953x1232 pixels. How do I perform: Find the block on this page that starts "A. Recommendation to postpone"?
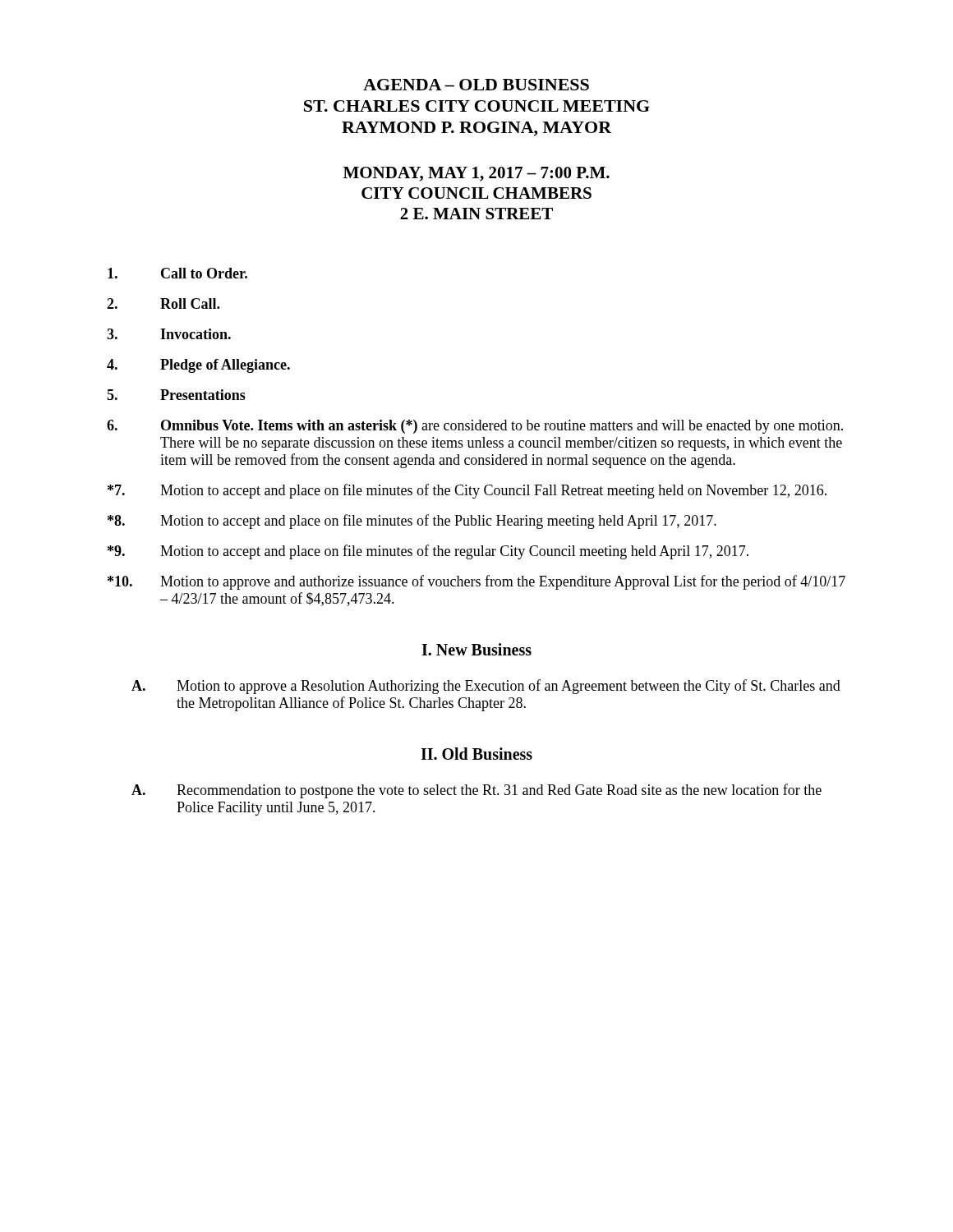[x=489, y=799]
